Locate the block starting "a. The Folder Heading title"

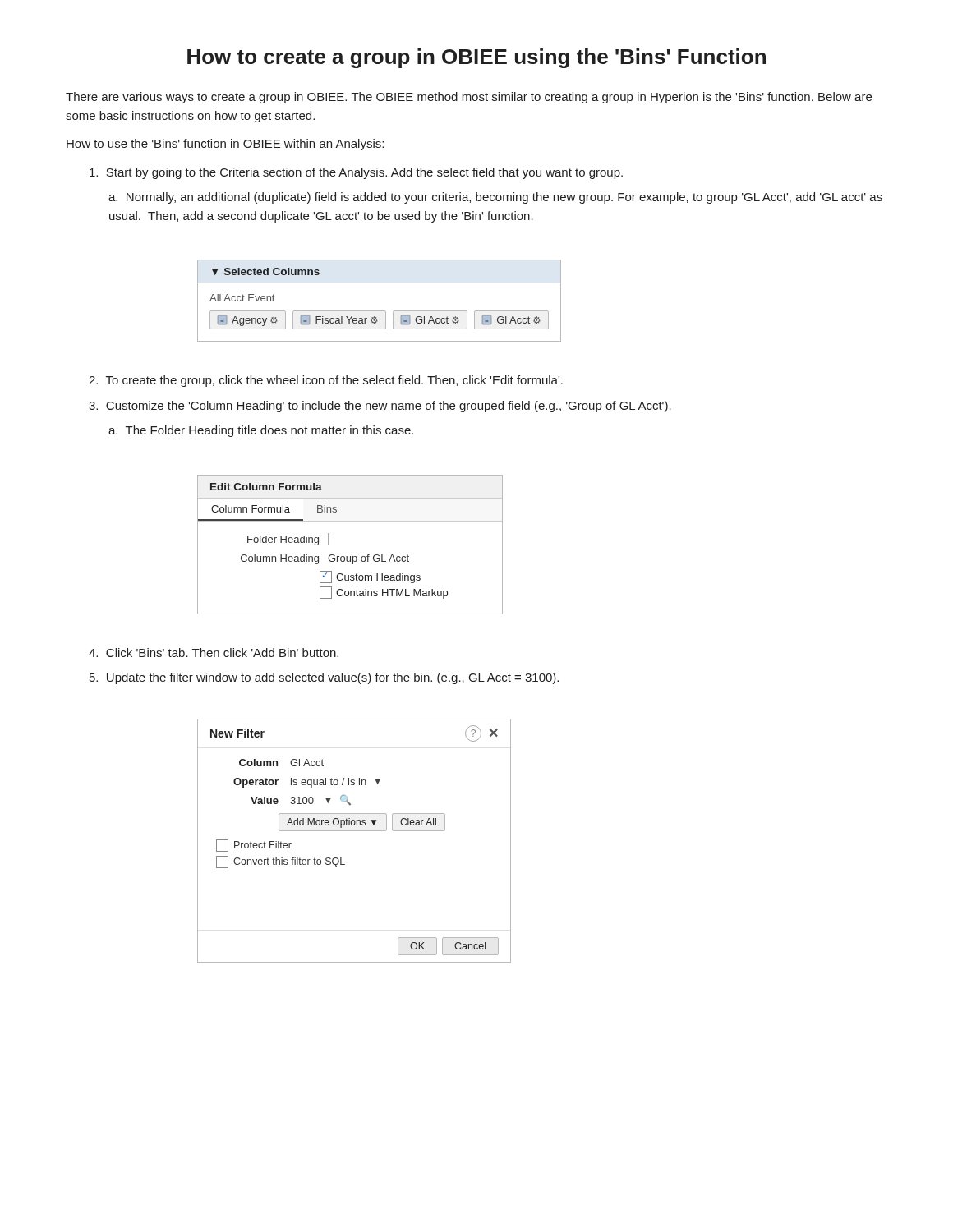(261, 430)
